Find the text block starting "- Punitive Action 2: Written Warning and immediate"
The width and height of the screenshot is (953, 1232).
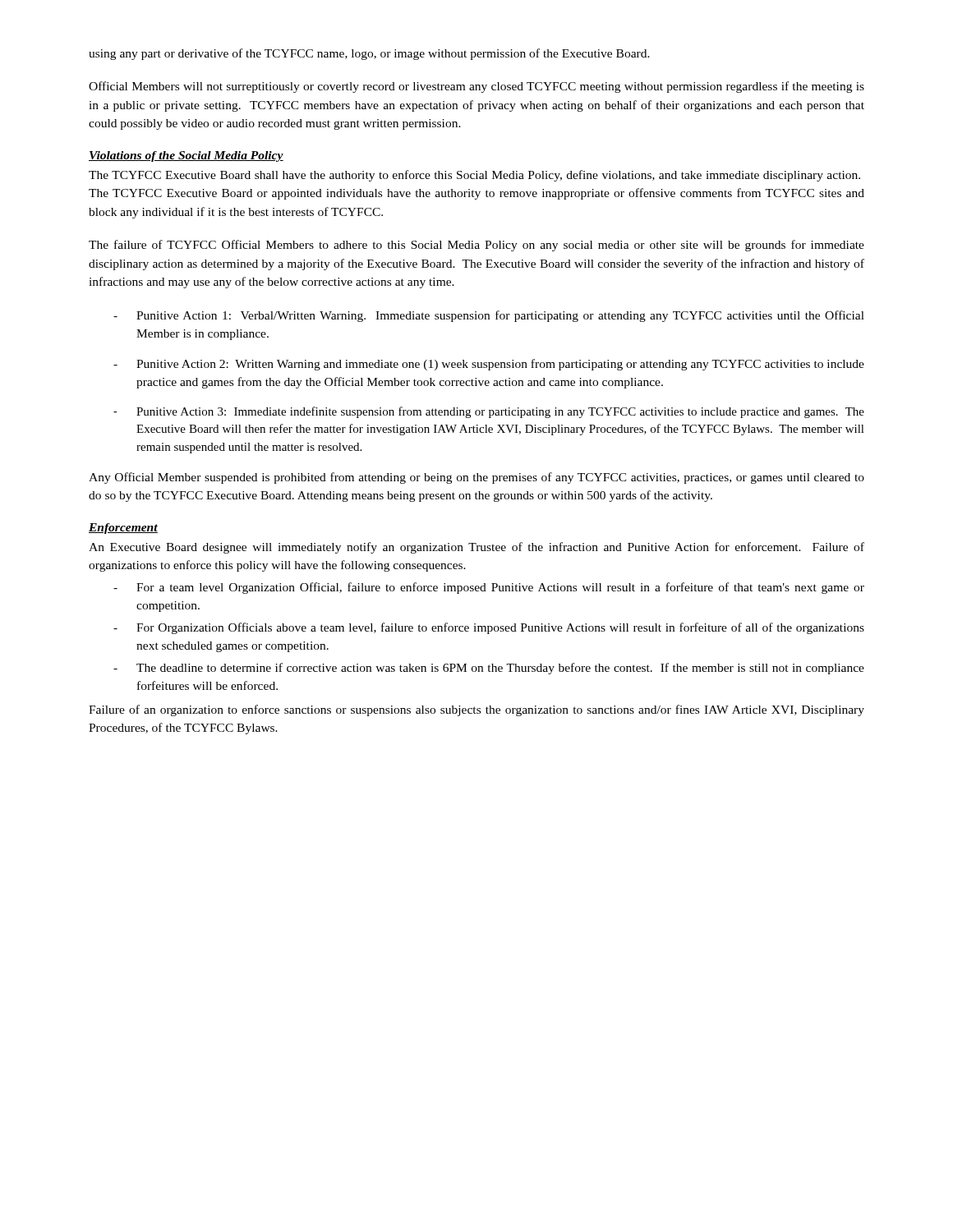point(489,373)
